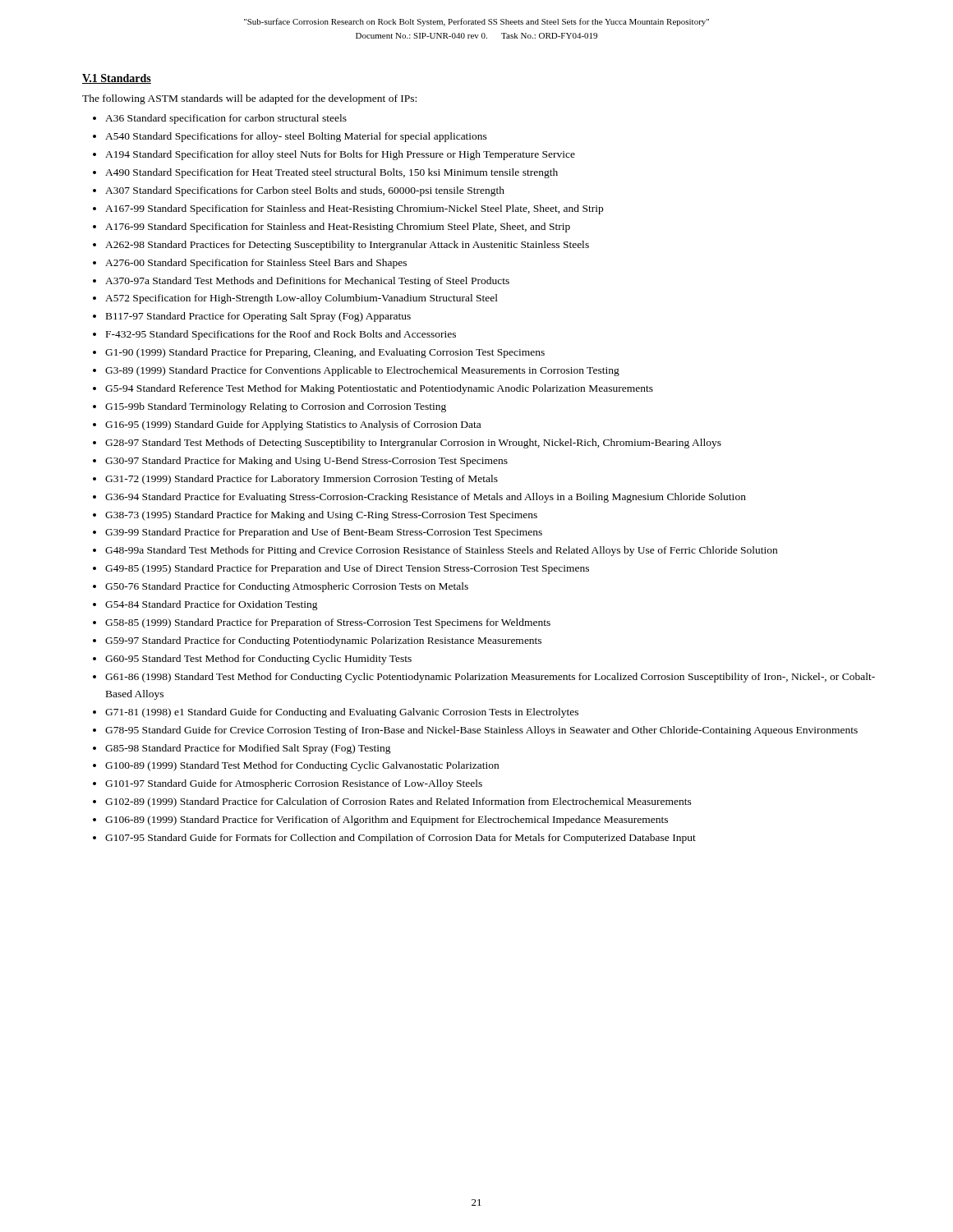Screen dimensions: 1232x953
Task: Locate the list item that reads "G54-84 Standard Practice for"
Action: click(x=211, y=604)
